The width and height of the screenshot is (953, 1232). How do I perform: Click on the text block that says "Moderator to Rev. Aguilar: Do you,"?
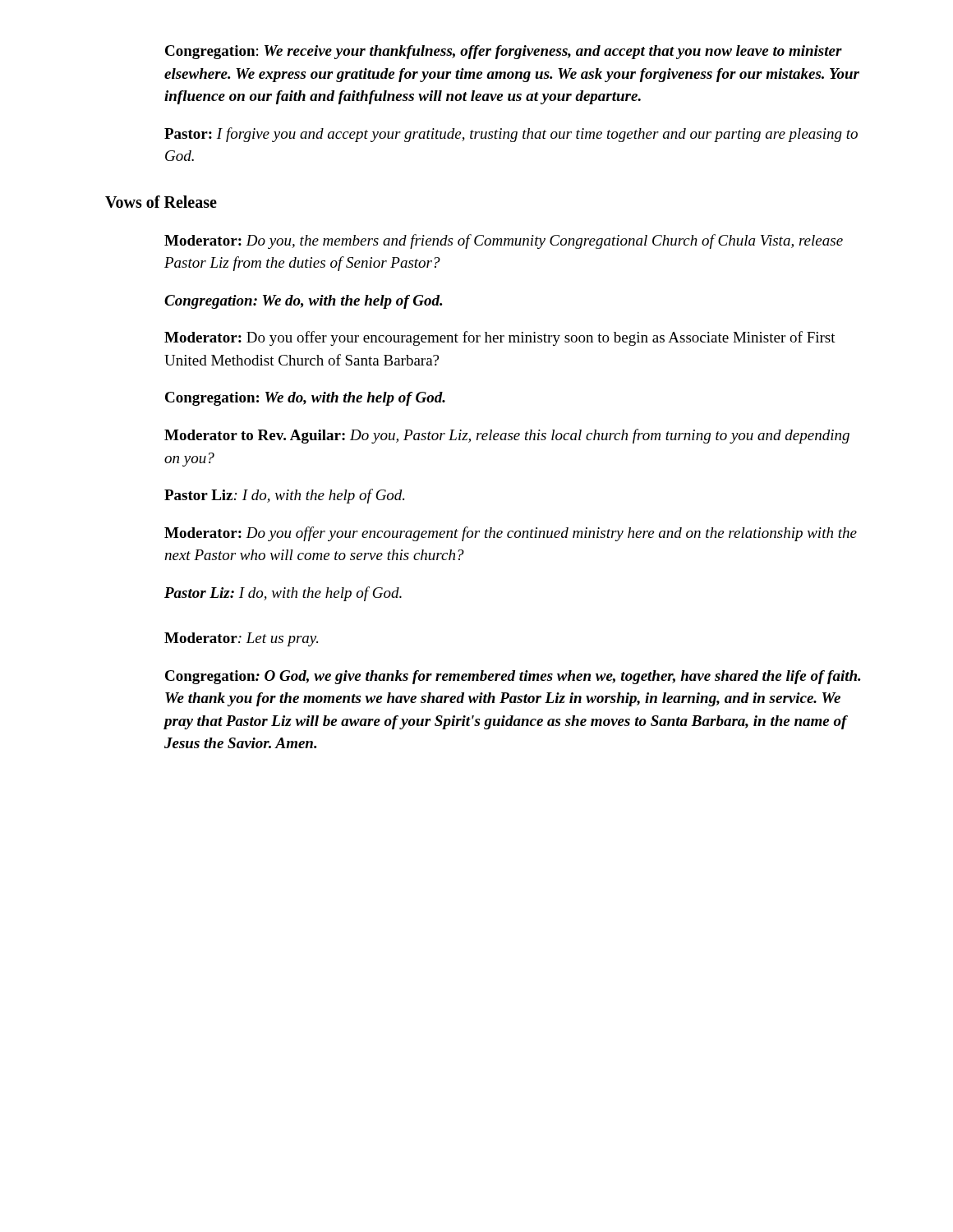(x=507, y=446)
